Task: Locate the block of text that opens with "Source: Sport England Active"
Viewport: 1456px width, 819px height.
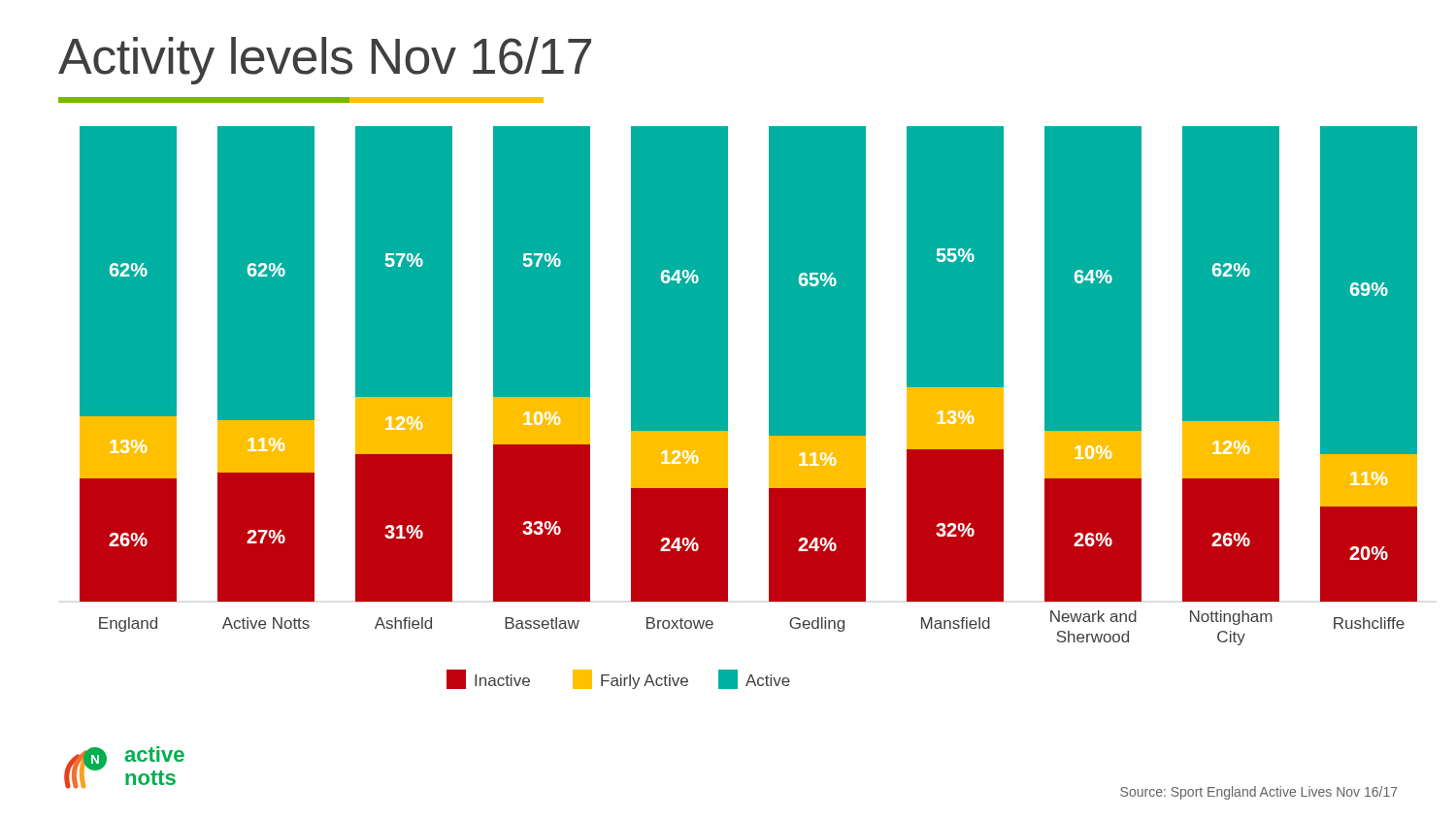Action: pos(1259,792)
